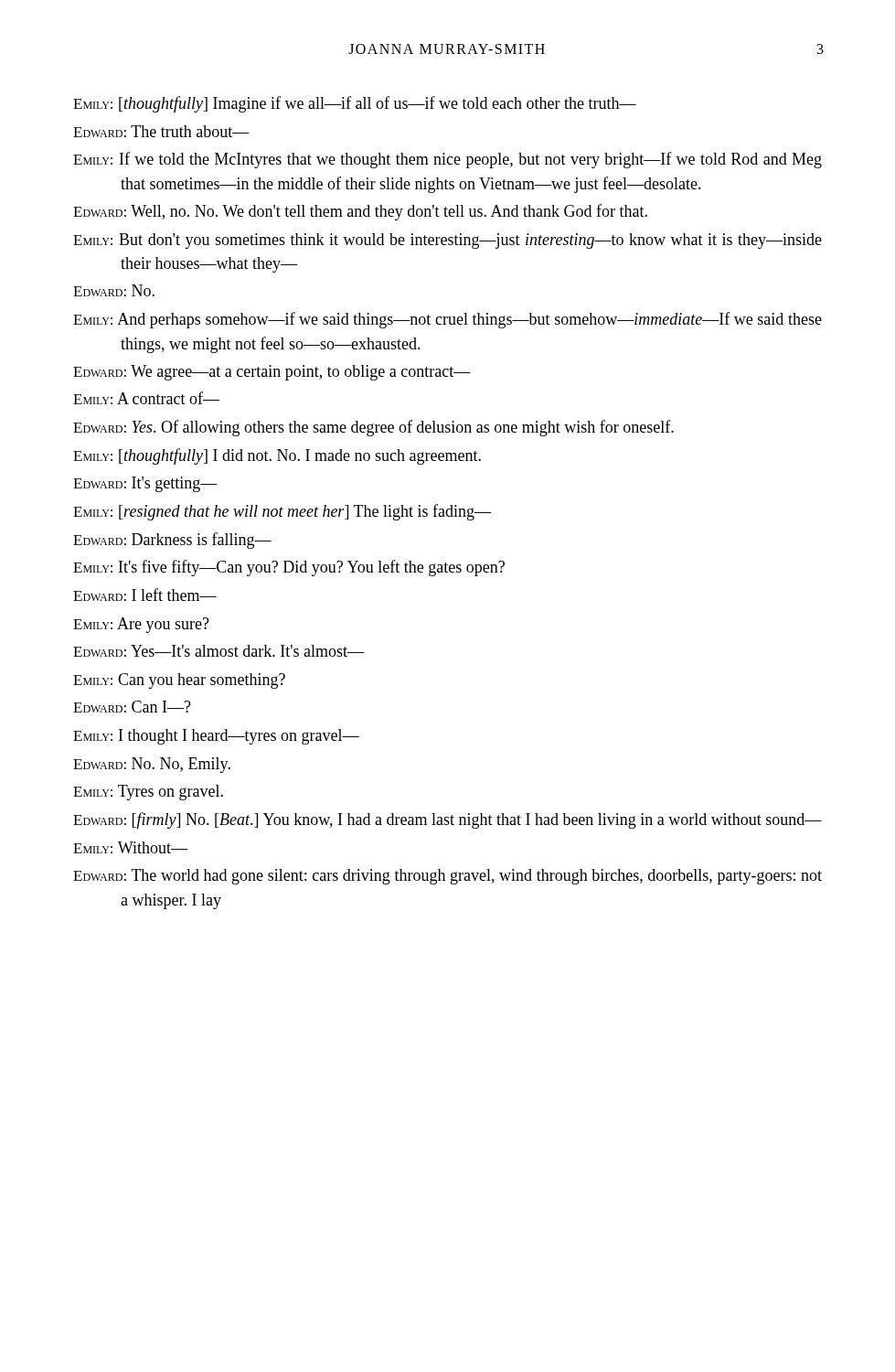The width and height of the screenshot is (895, 1372).
Task: Locate the list item containing "Edward: The world had gone silent:"
Action: [x=448, y=888]
